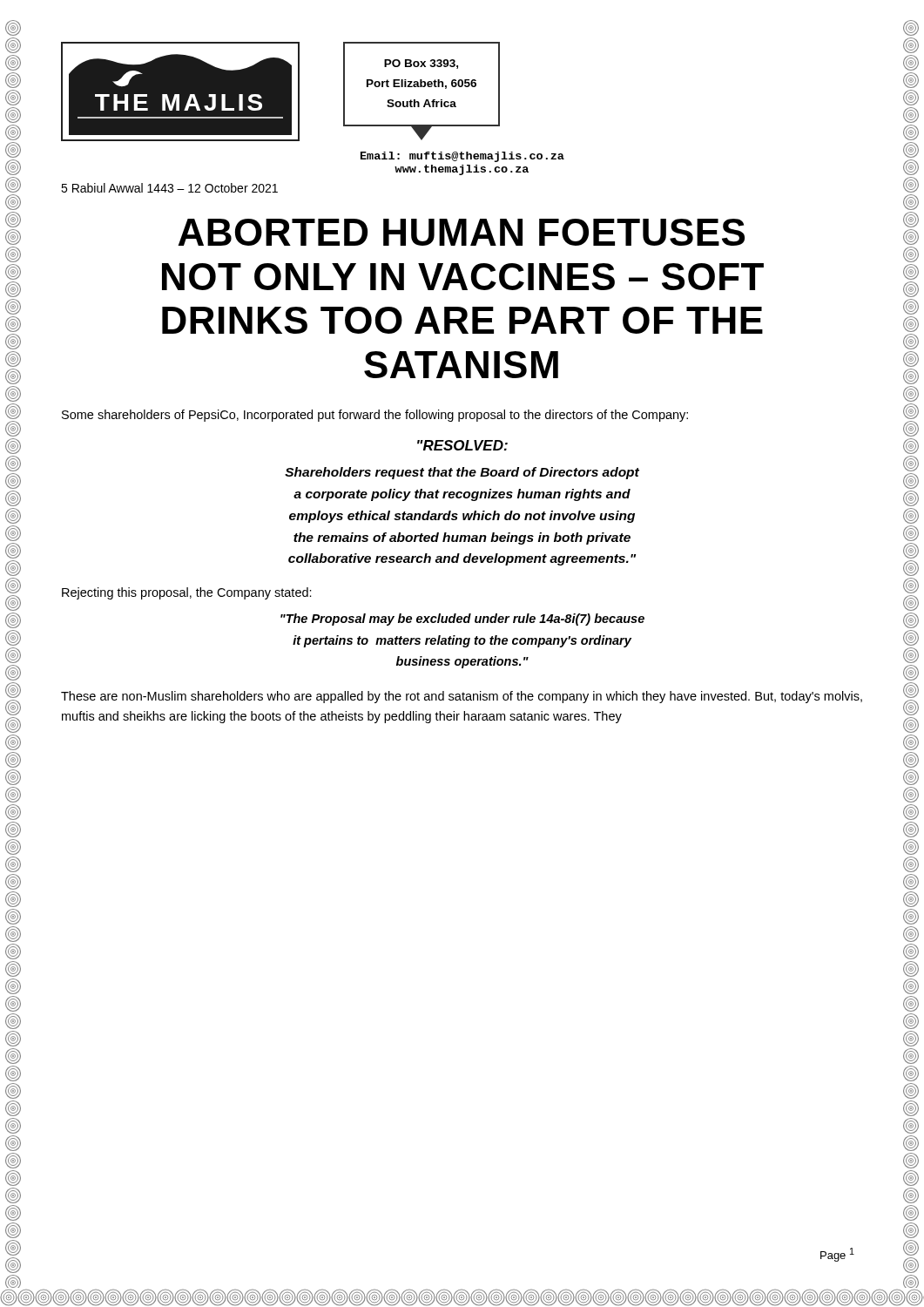The height and width of the screenshot is (1307, 924).
Task: Find the logo
Action: pos(180,91)
